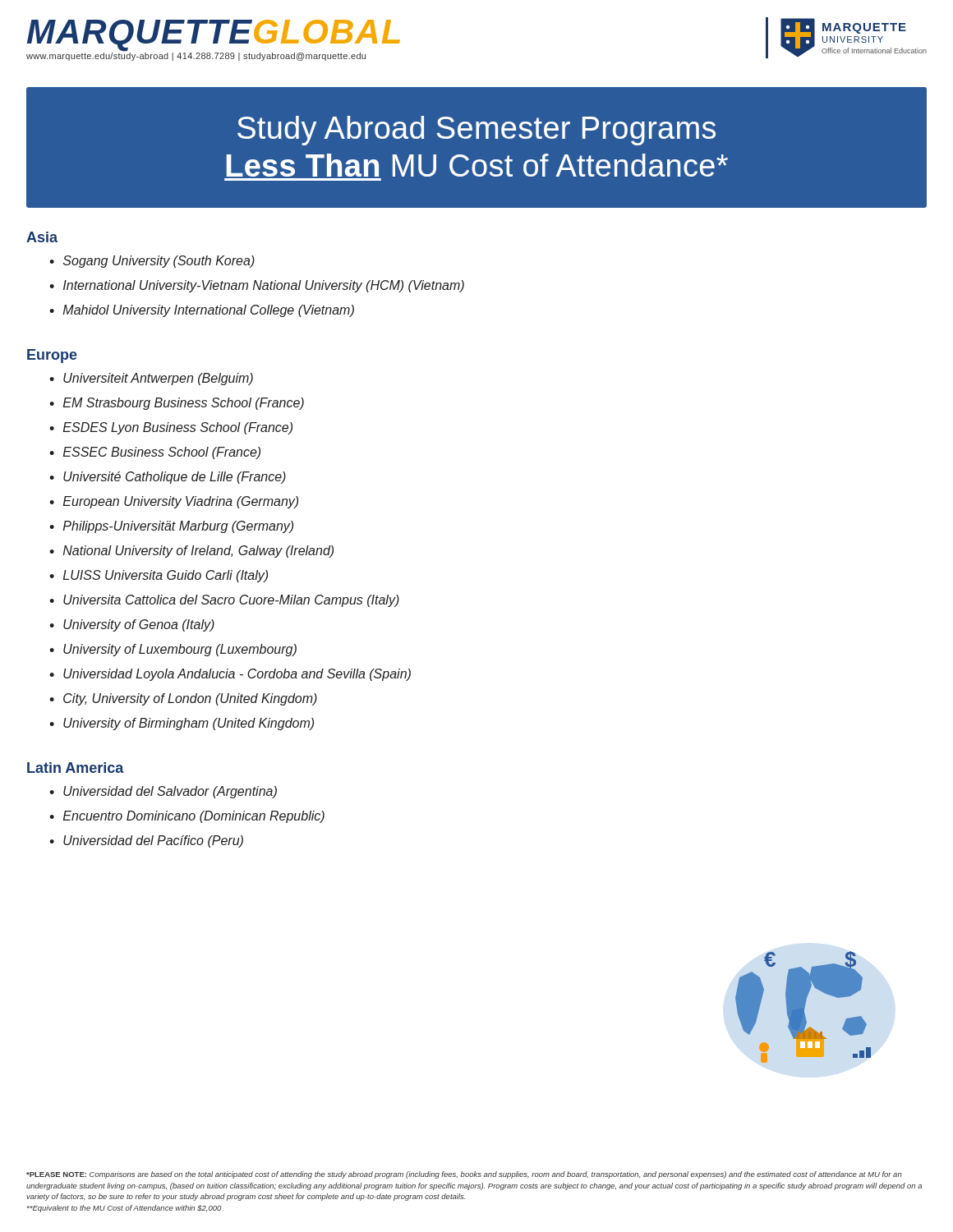Navigate to the passage starting "•University of Luxembourg (Luxembourg)"
Screen dimensions: 1232x953
tap(173, 651)
